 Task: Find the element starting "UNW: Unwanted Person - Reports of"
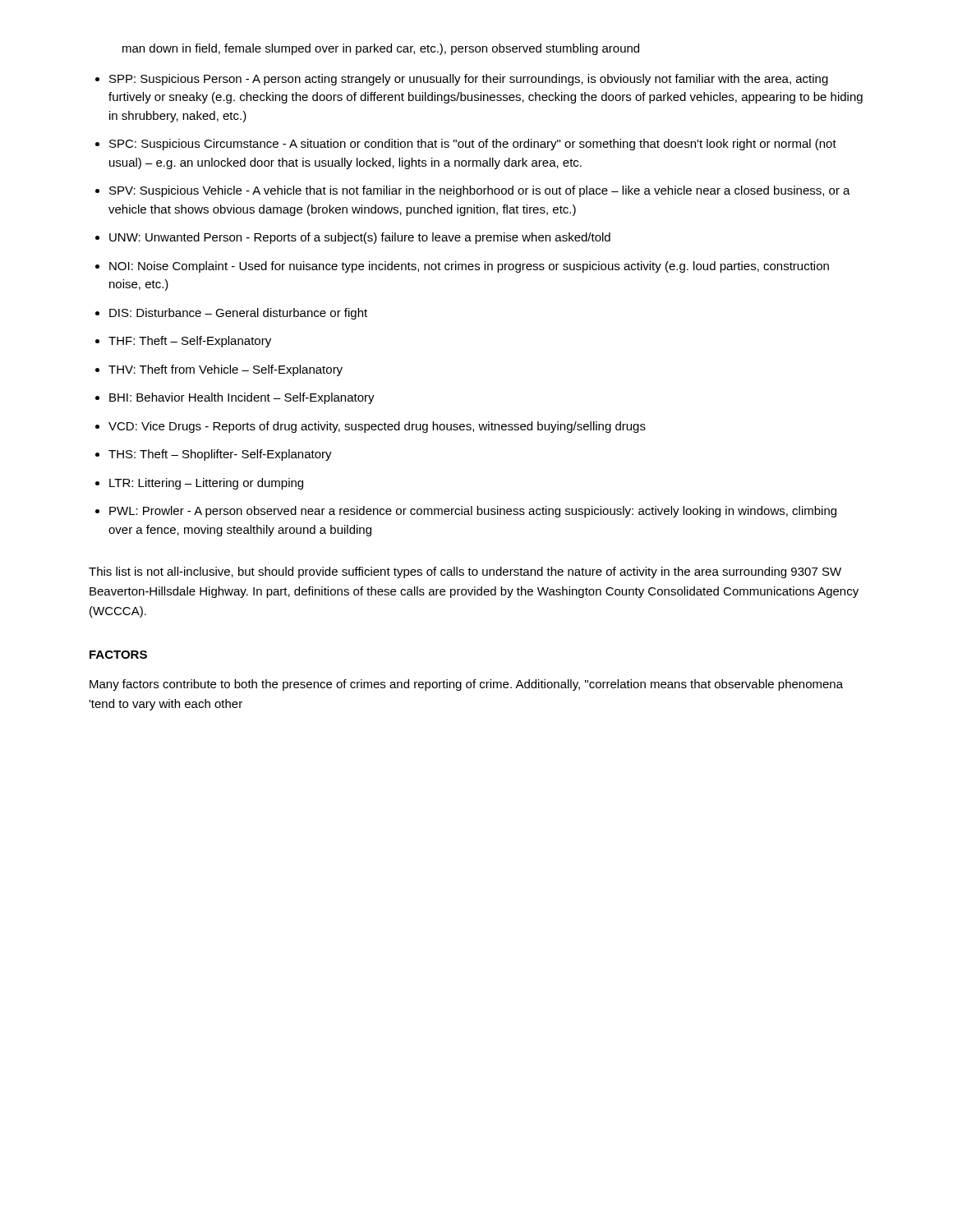[486, 238]
